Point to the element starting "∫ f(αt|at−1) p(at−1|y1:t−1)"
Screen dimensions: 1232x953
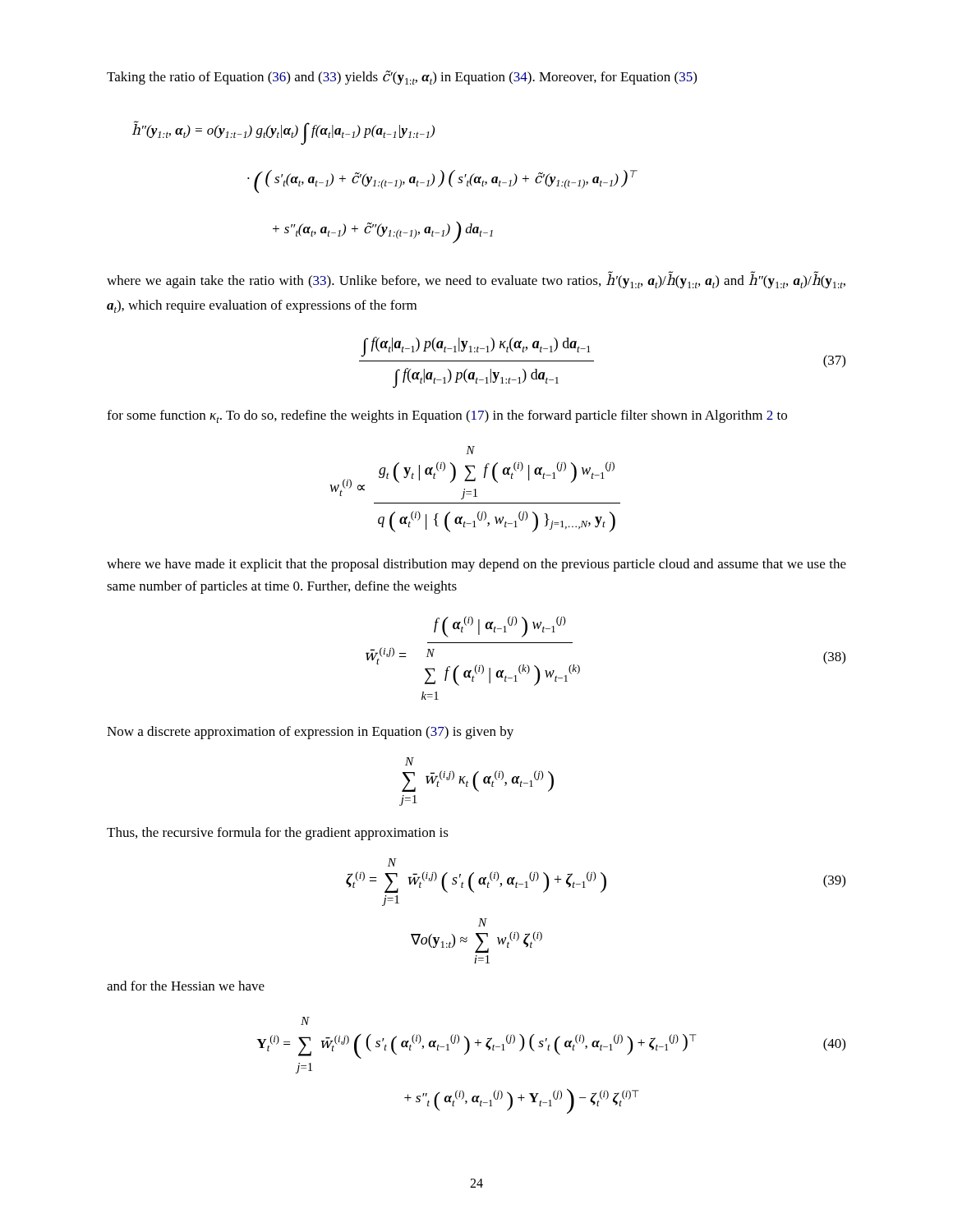click(x=601, y=361)
